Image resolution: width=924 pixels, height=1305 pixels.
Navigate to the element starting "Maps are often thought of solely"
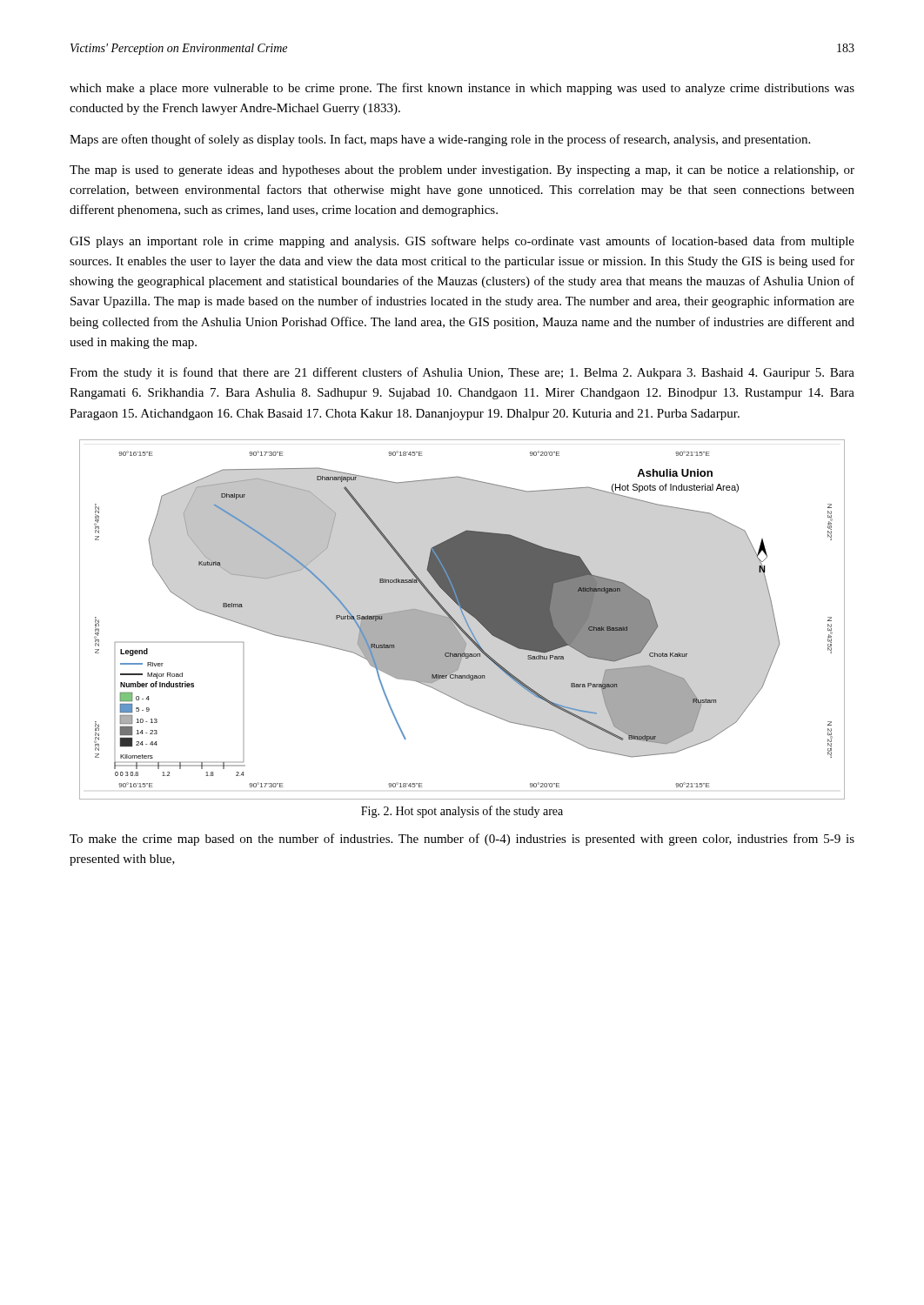(440, 139)
